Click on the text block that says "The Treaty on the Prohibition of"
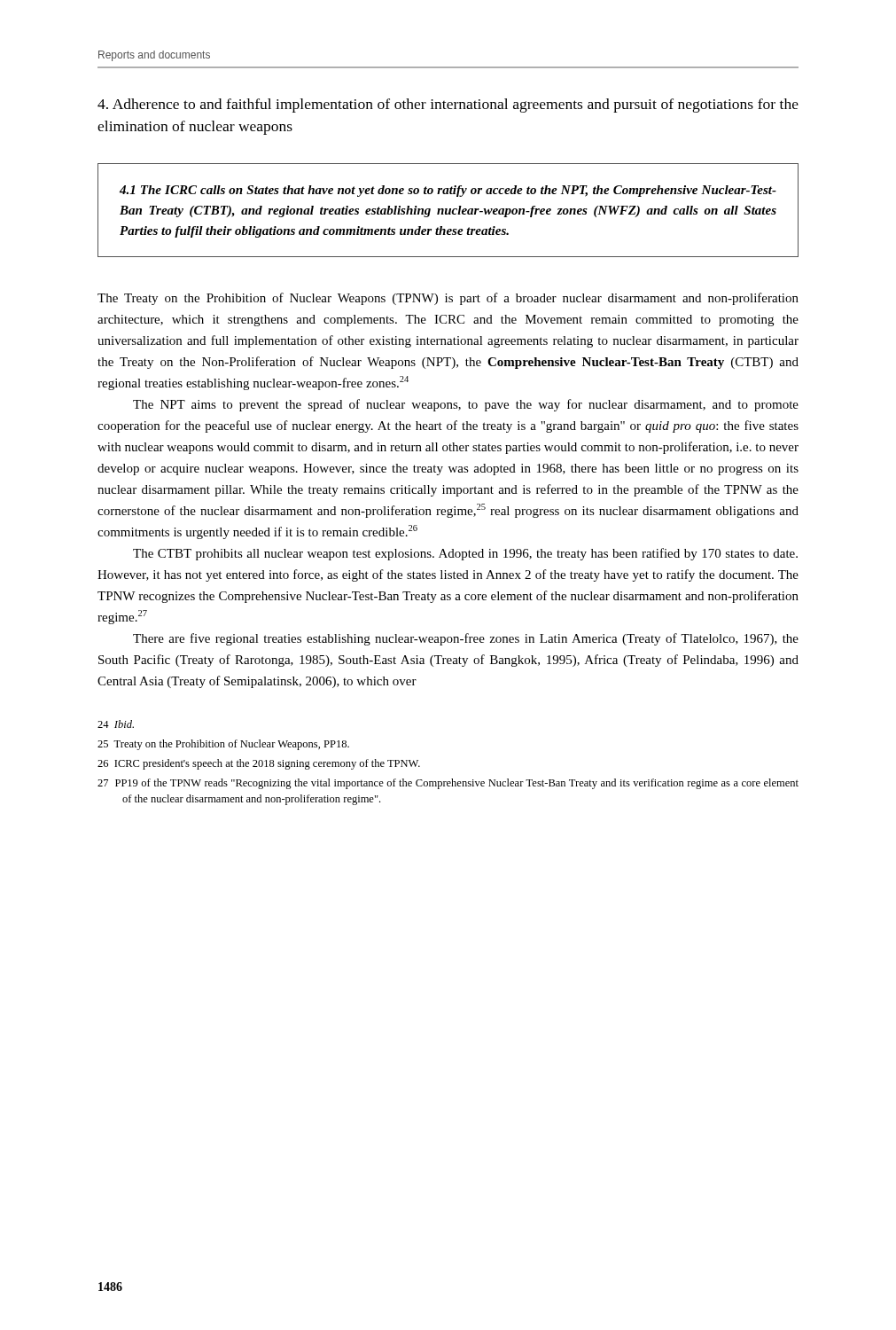This screenshot has height=1330, width=896. pos(448,340)
